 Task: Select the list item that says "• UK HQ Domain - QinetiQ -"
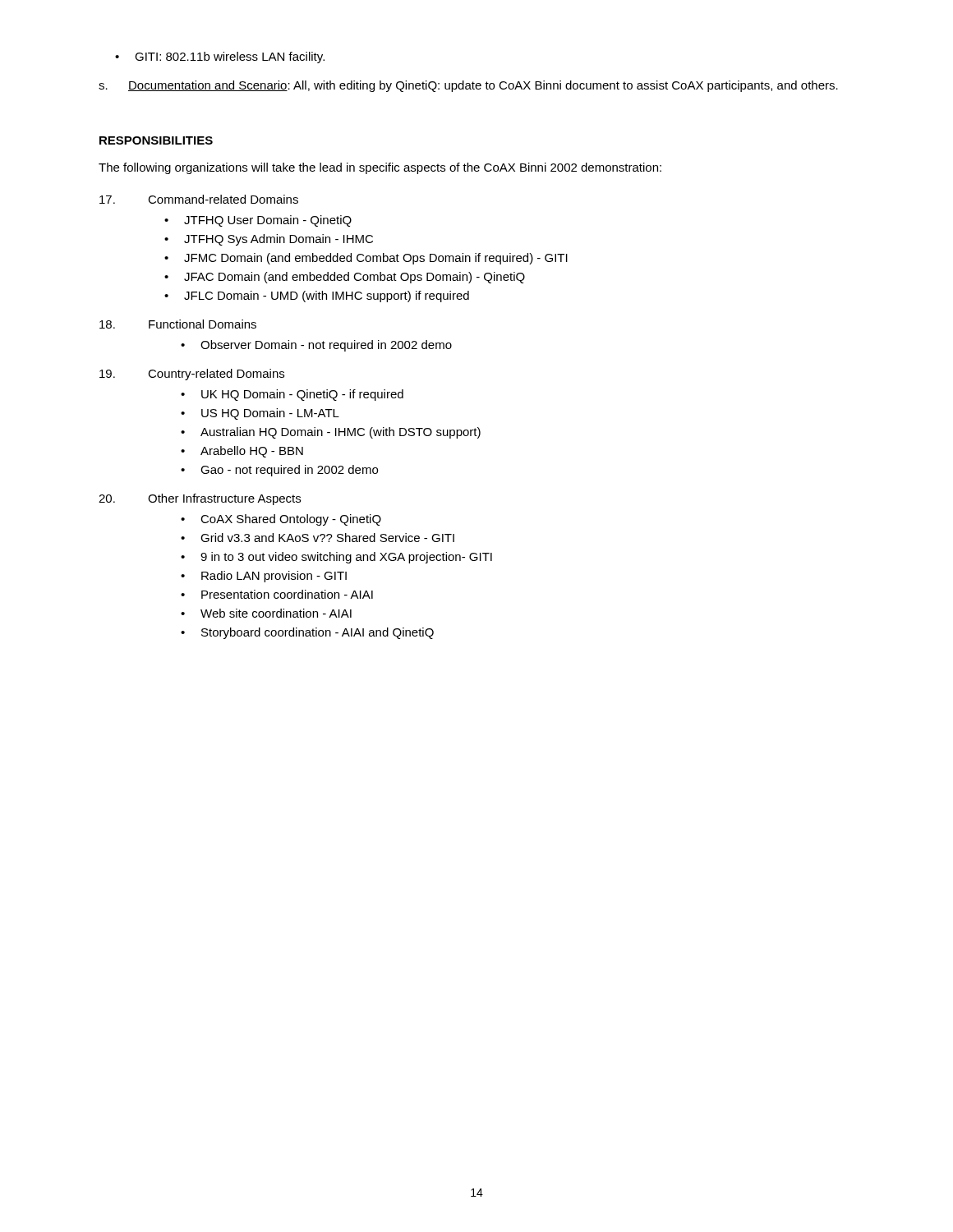click(x=292, y=393)
